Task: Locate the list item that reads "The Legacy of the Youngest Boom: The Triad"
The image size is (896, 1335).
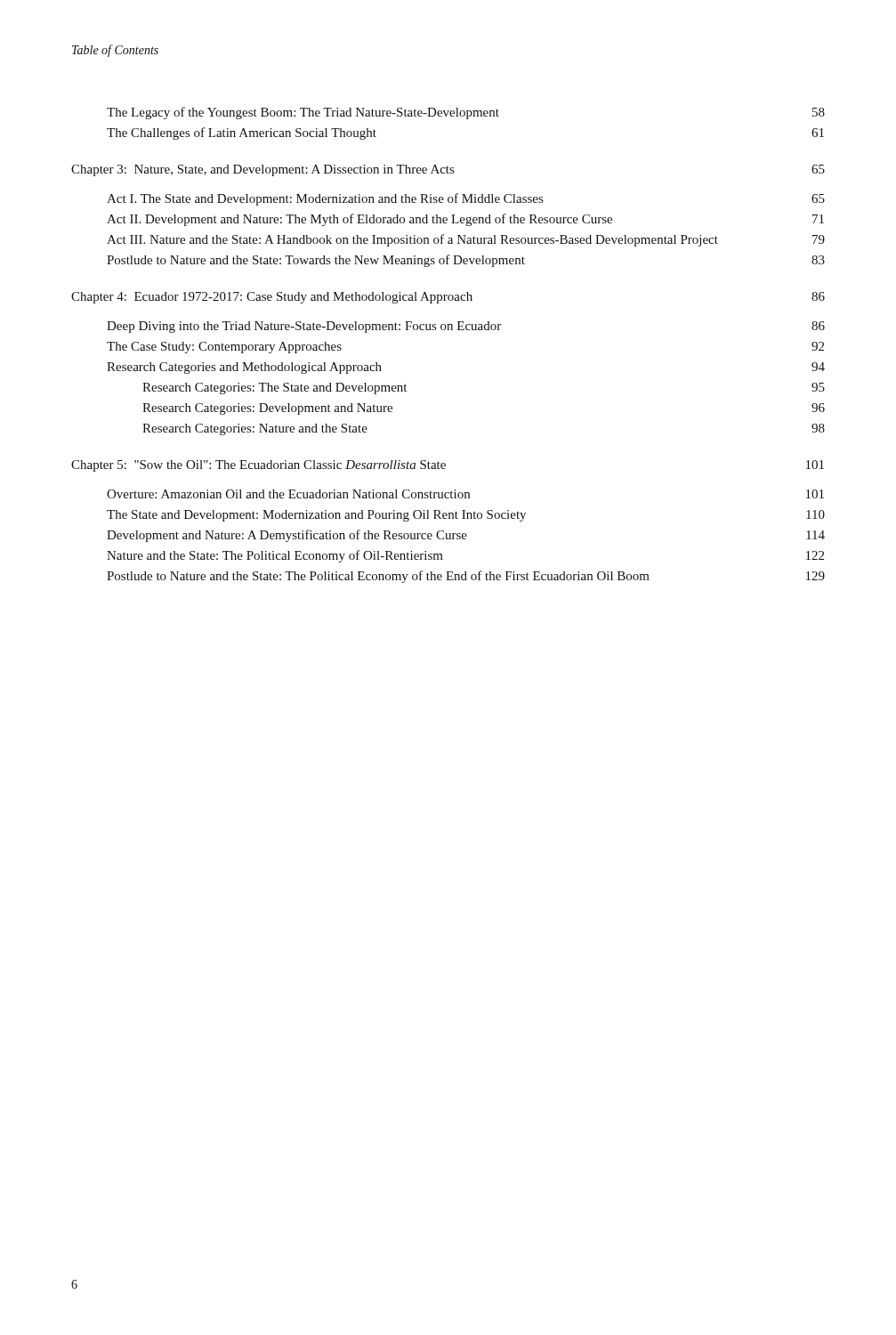Action: [x=466, y=113]
